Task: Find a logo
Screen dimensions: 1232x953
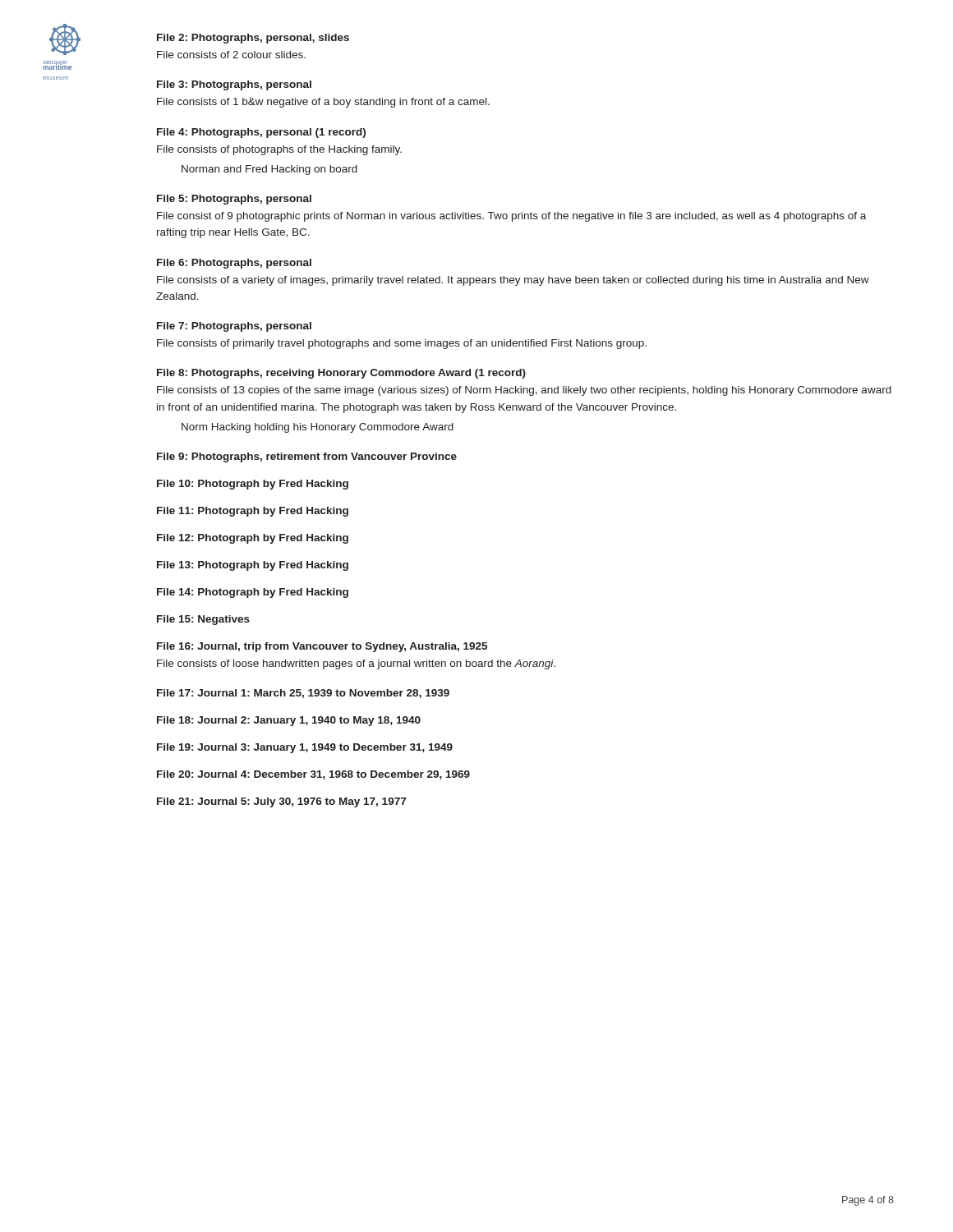Action: pos(72,52)
